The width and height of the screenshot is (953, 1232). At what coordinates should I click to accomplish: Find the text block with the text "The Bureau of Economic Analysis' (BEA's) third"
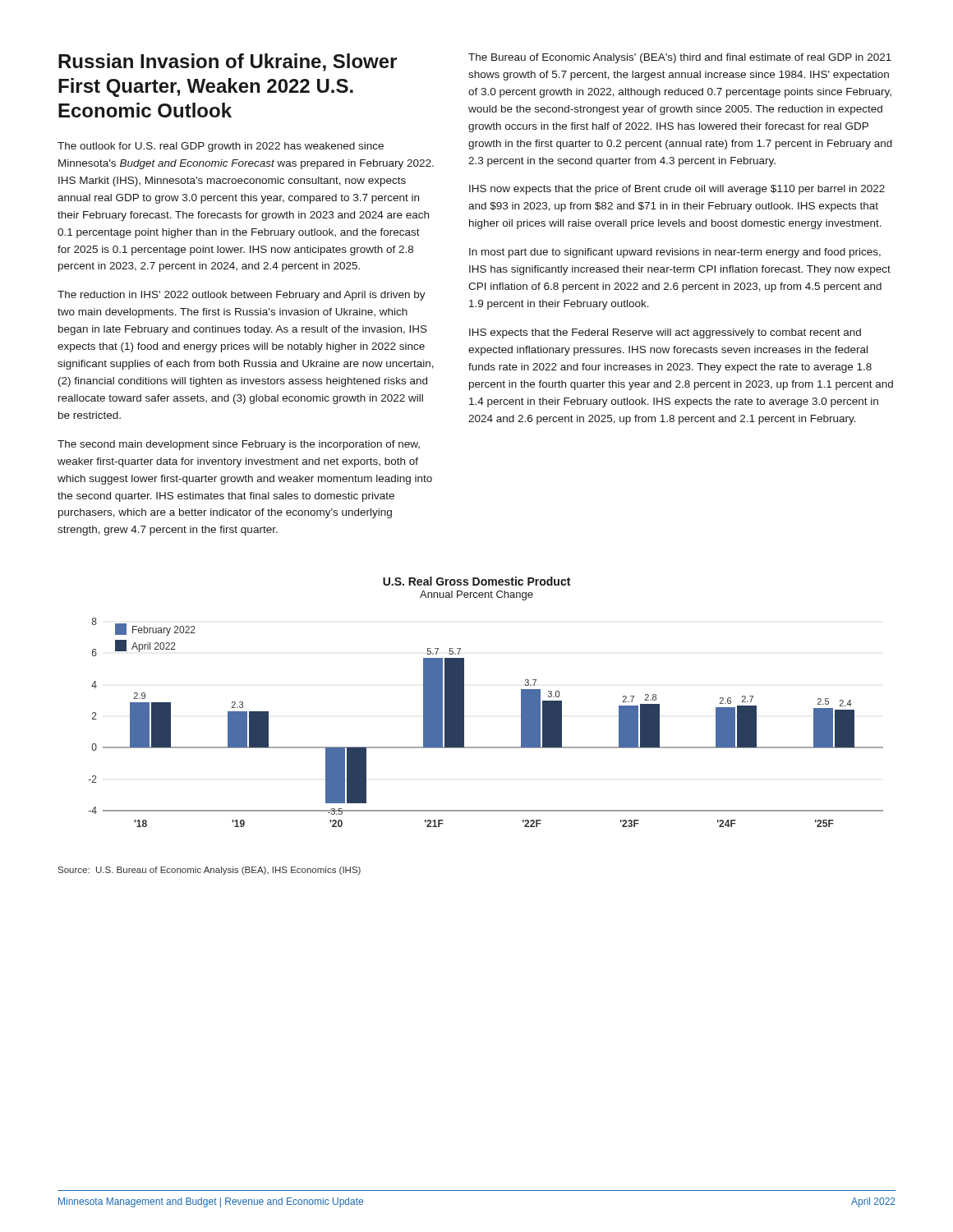tap(680, 109)
